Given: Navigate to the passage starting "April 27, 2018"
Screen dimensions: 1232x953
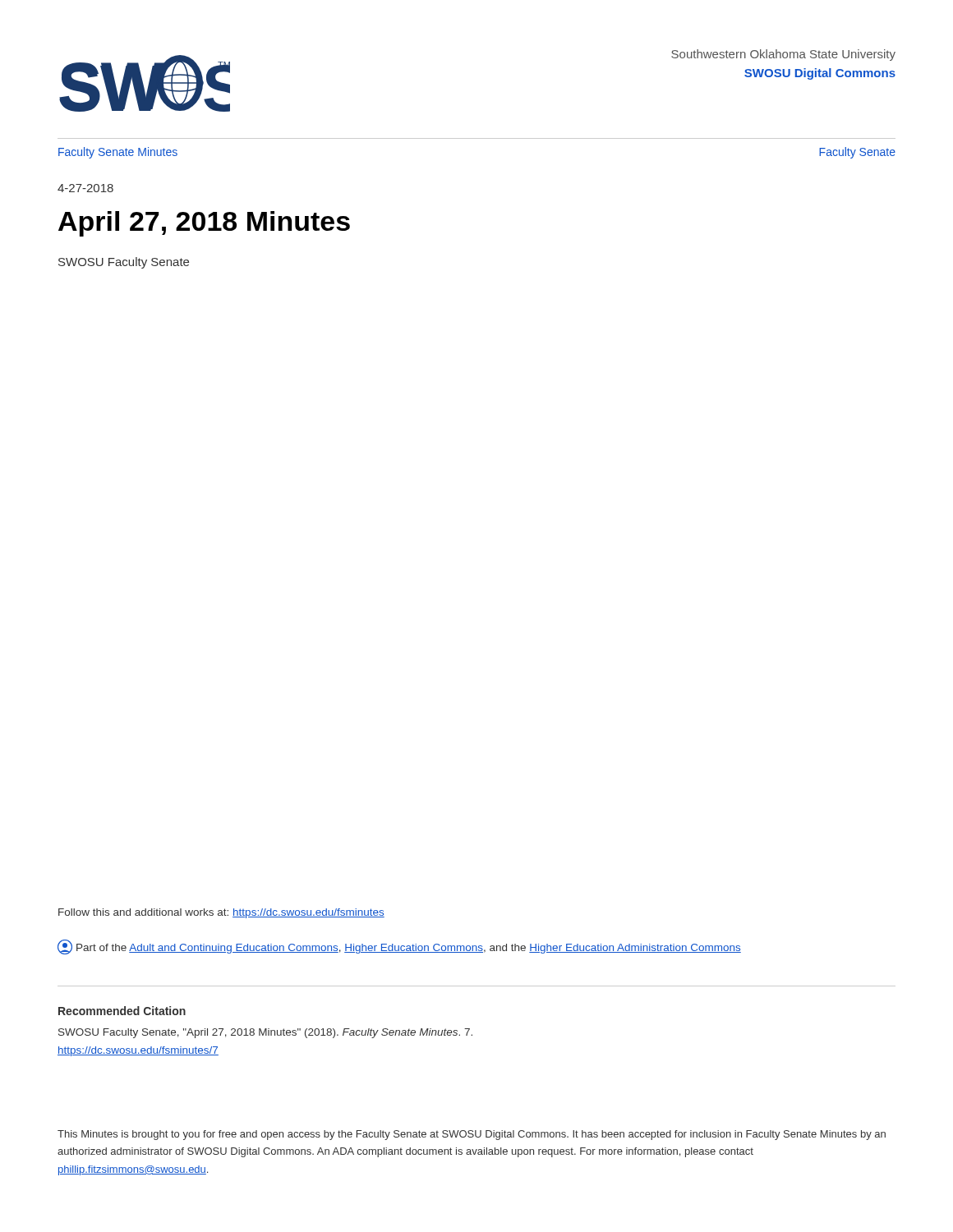Looking at the screenshot, I should coord(204,221).
